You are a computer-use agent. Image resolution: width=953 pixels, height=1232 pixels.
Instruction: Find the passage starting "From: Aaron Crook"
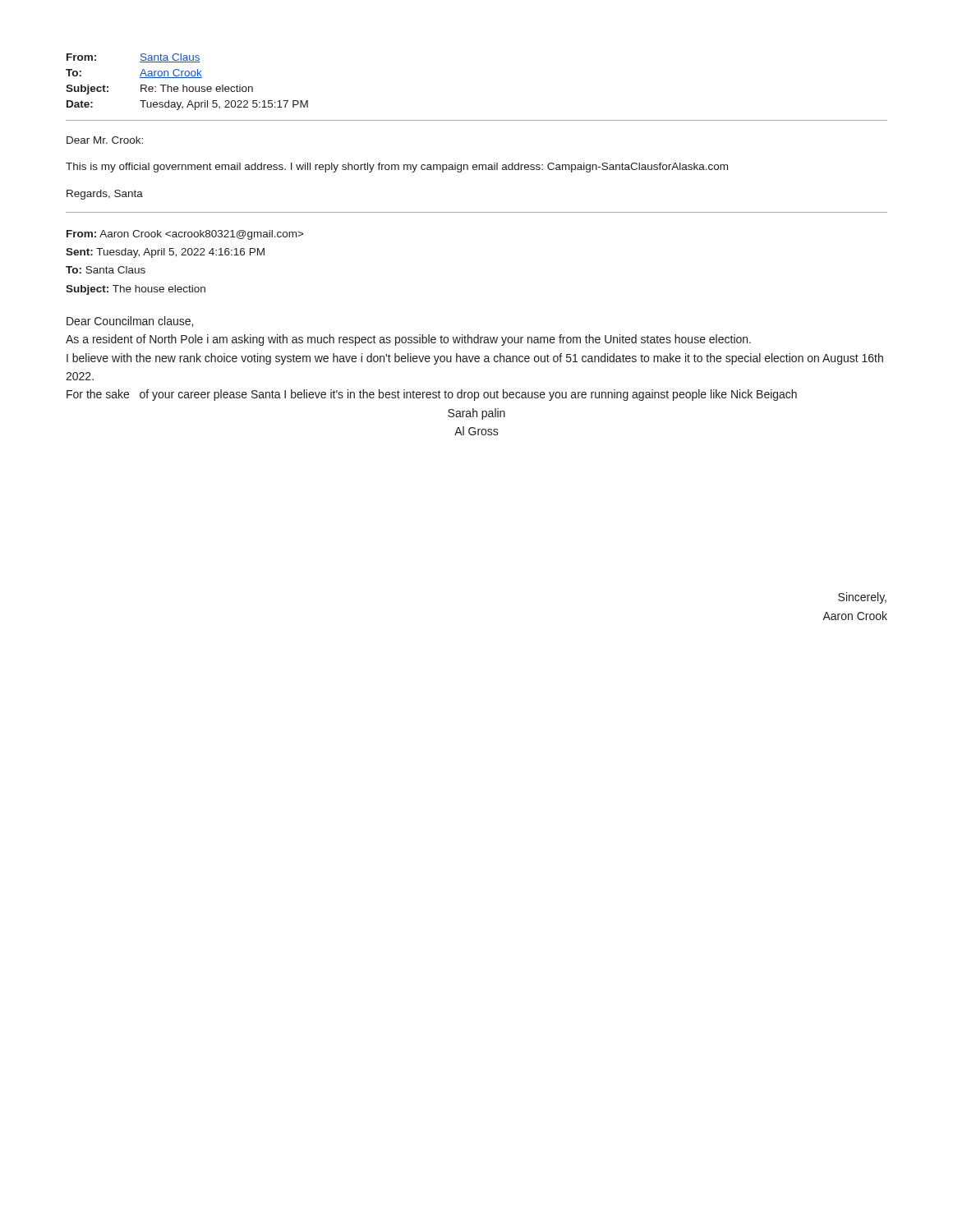185,235
